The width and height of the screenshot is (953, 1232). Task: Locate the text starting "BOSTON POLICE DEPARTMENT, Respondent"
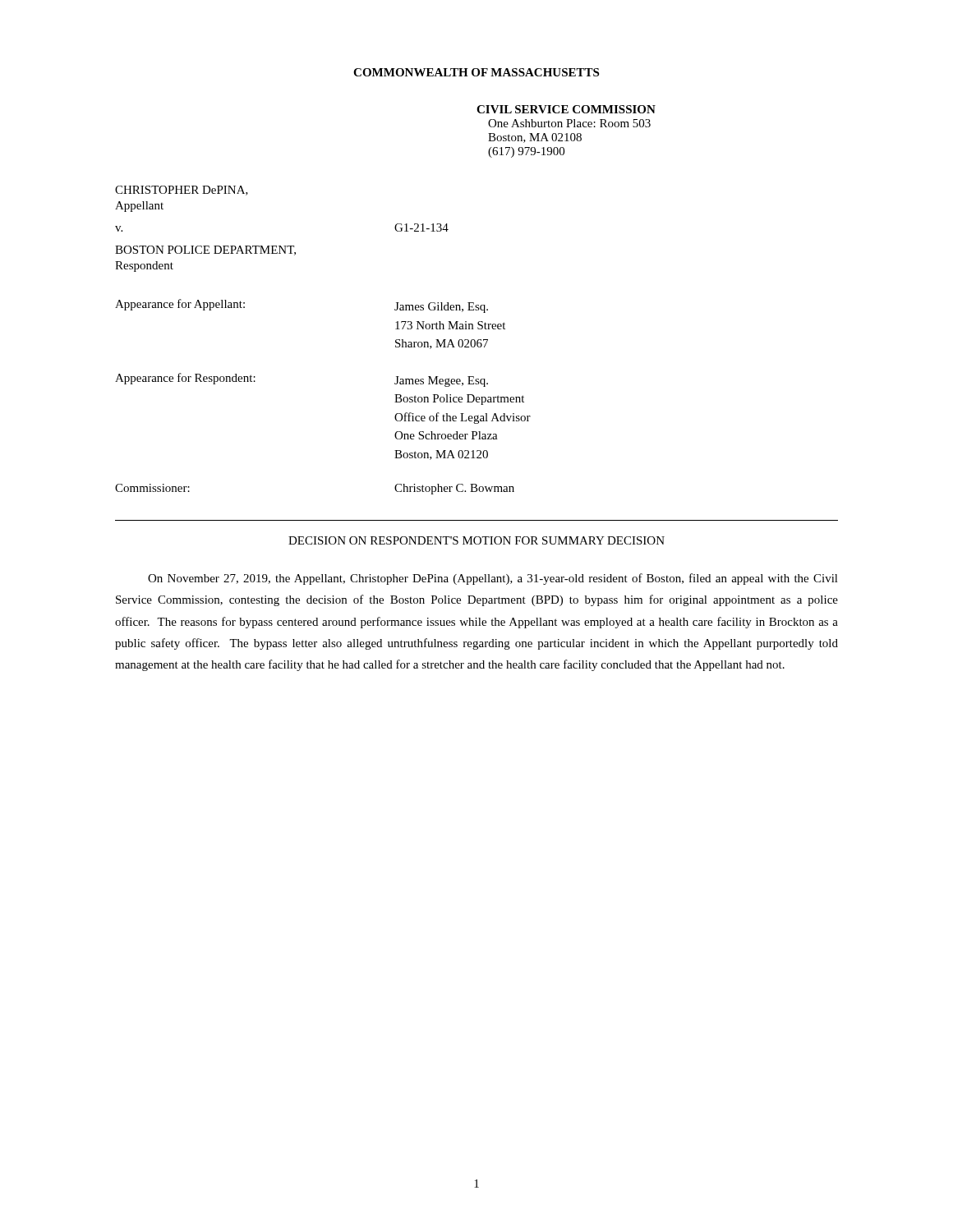pyautogui.click(x=205, y=251)
